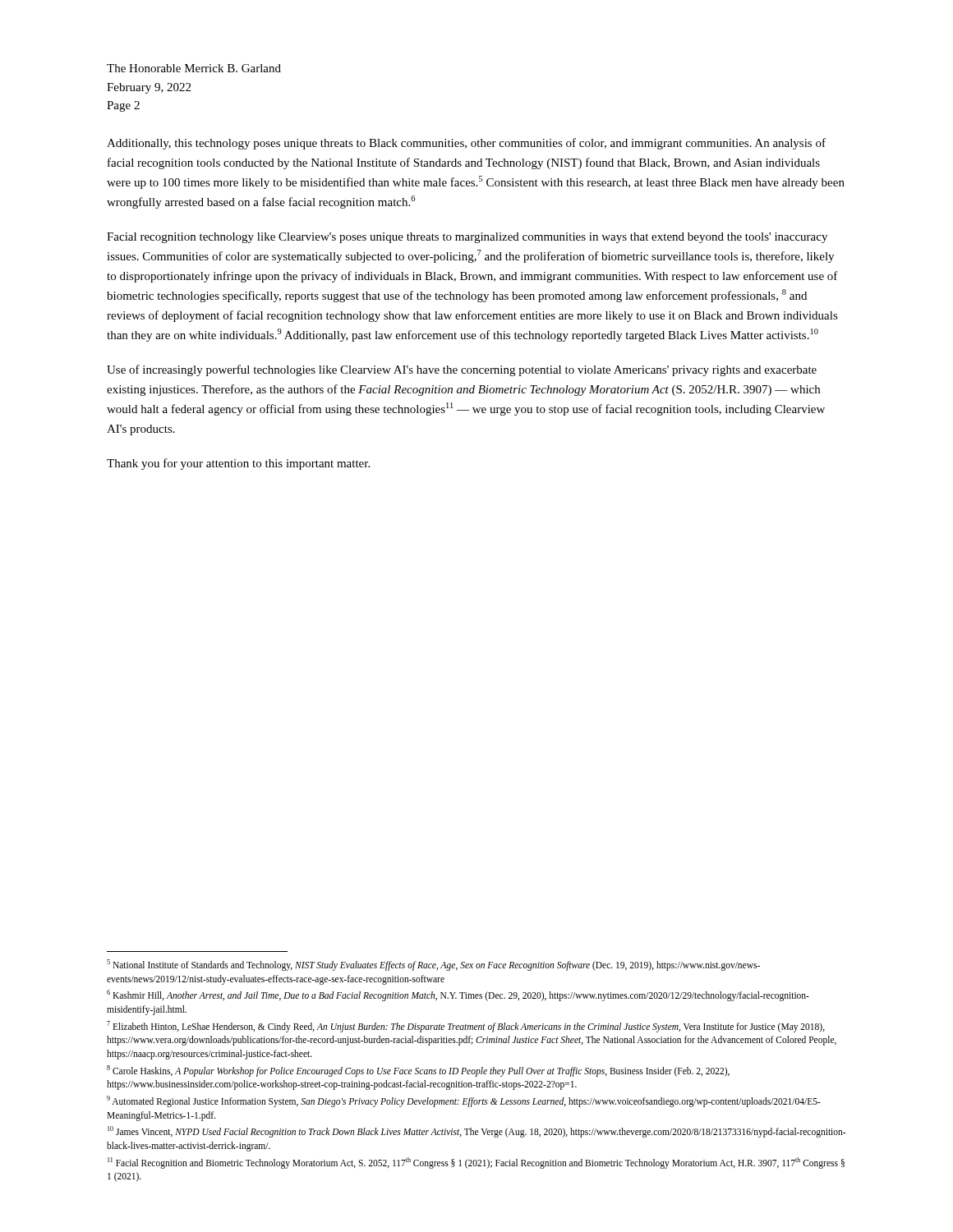Find the block on this page that starts "Thank you for your"
This screenshot has height=1232, width=953.
(x=239, y=463)
